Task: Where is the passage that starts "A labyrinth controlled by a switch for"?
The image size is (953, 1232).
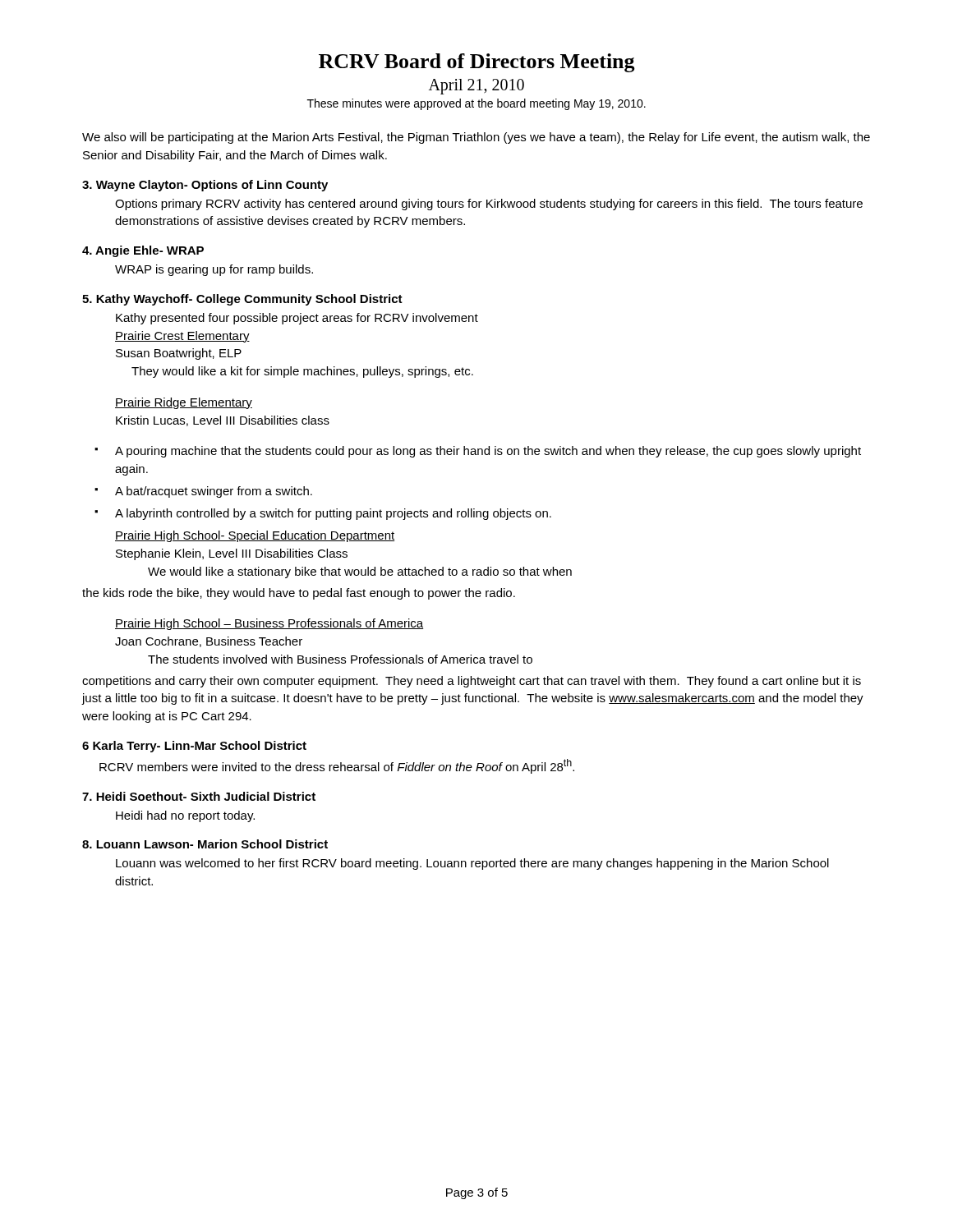Action: point(334,513)
